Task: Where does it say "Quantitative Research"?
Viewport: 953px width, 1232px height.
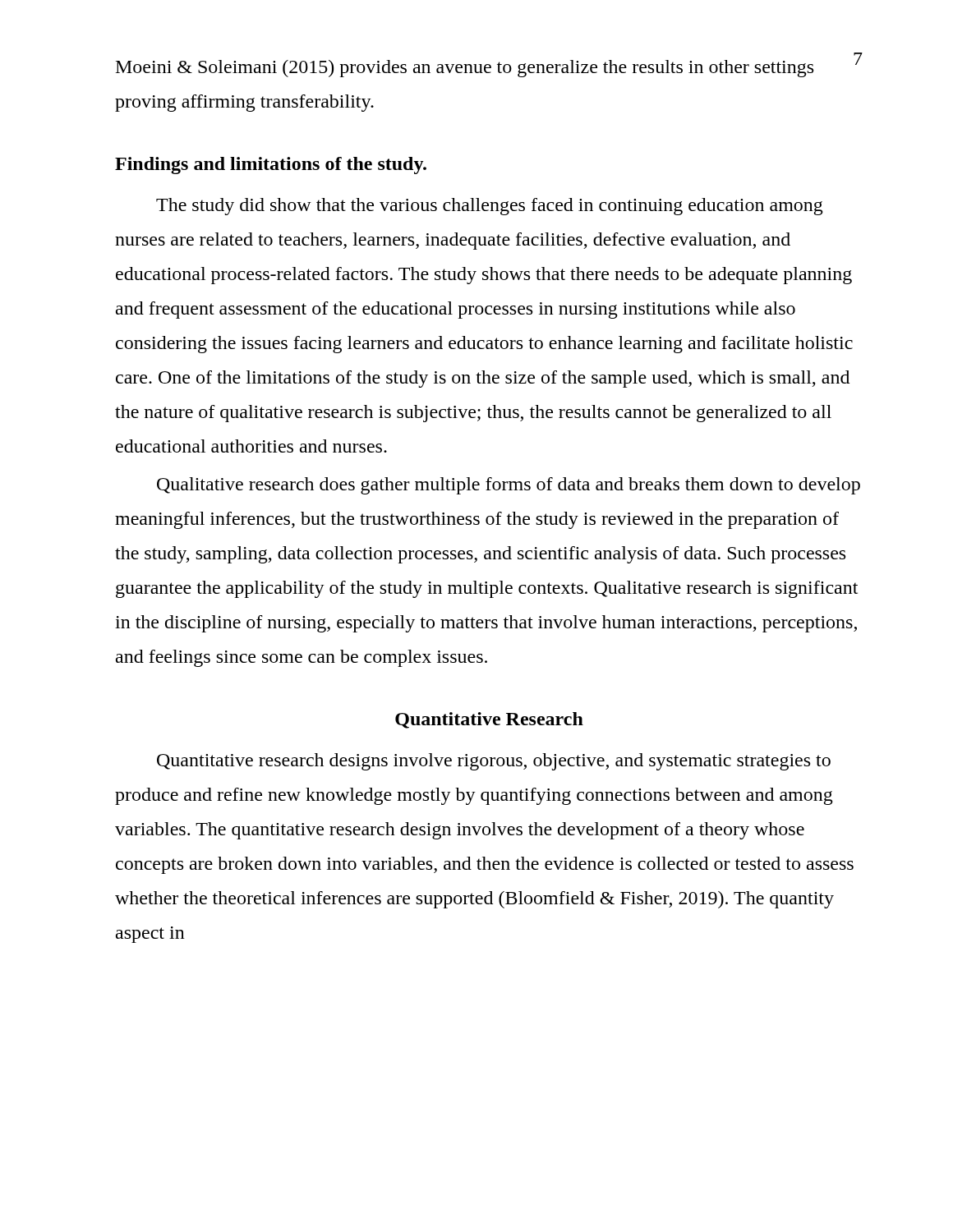Action: (489, 719)
